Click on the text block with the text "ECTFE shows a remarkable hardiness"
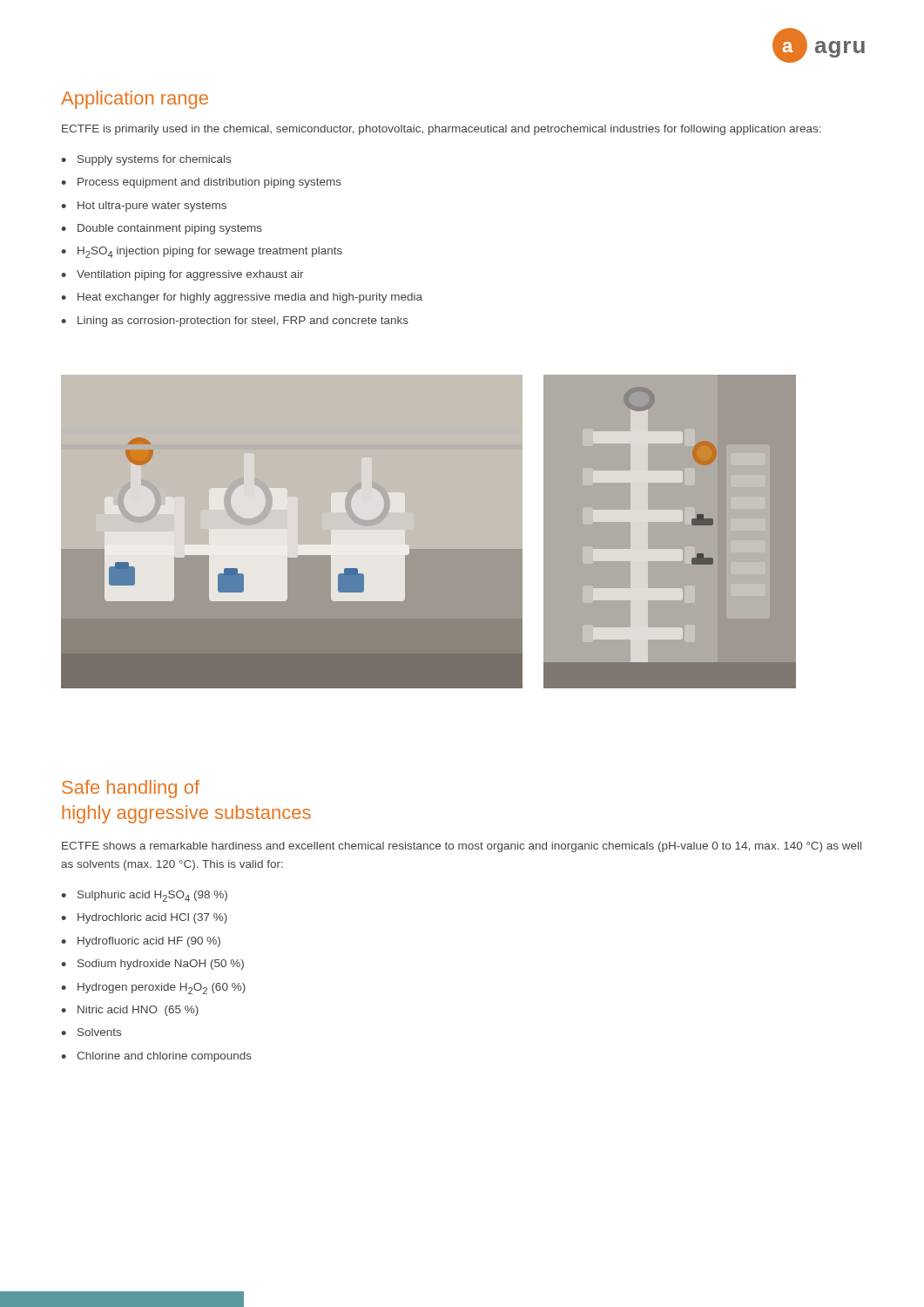The image size is (924, 1307). pos(462,855)
